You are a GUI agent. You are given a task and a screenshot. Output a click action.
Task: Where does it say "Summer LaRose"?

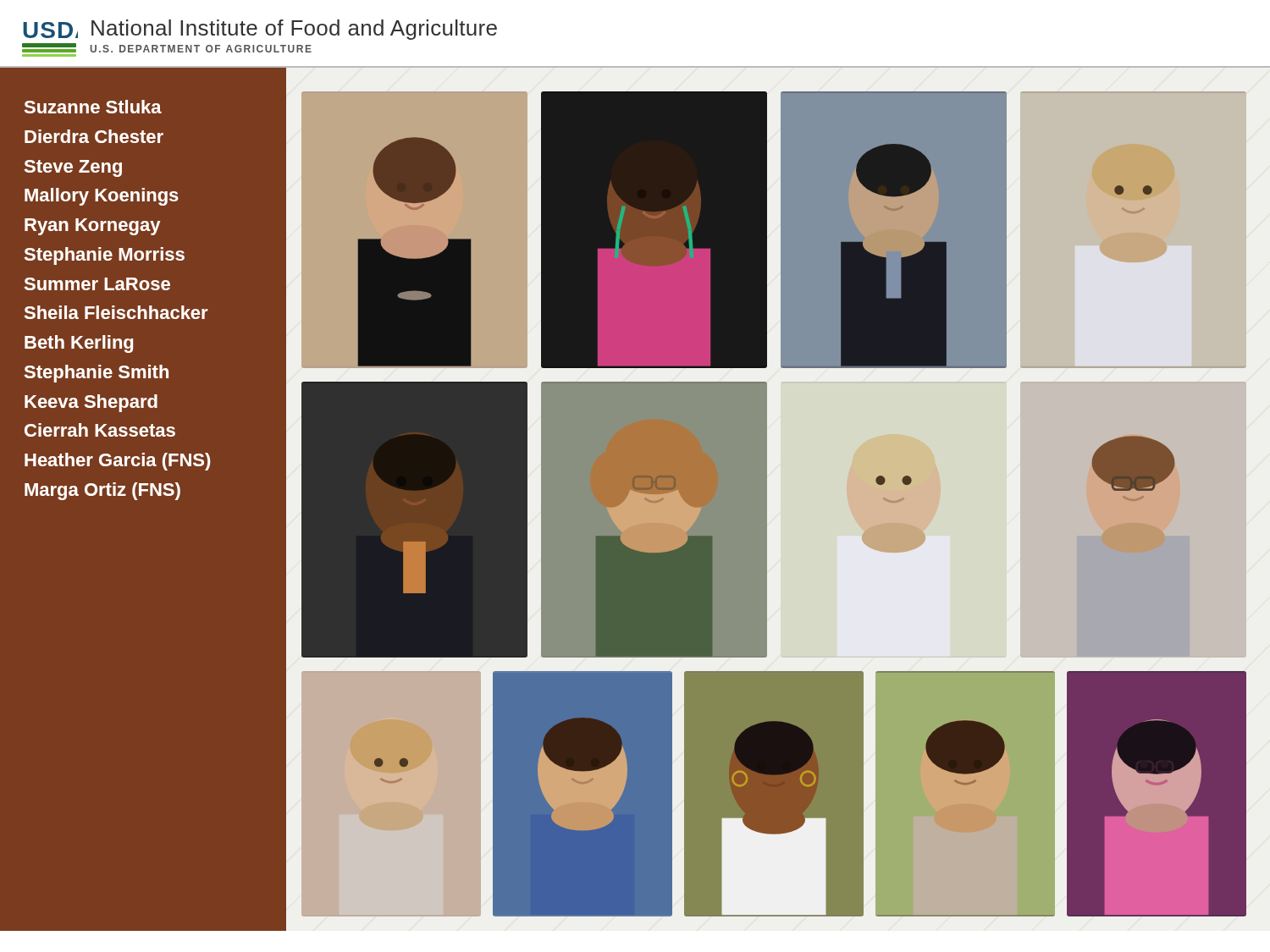(x=97, y=284)
